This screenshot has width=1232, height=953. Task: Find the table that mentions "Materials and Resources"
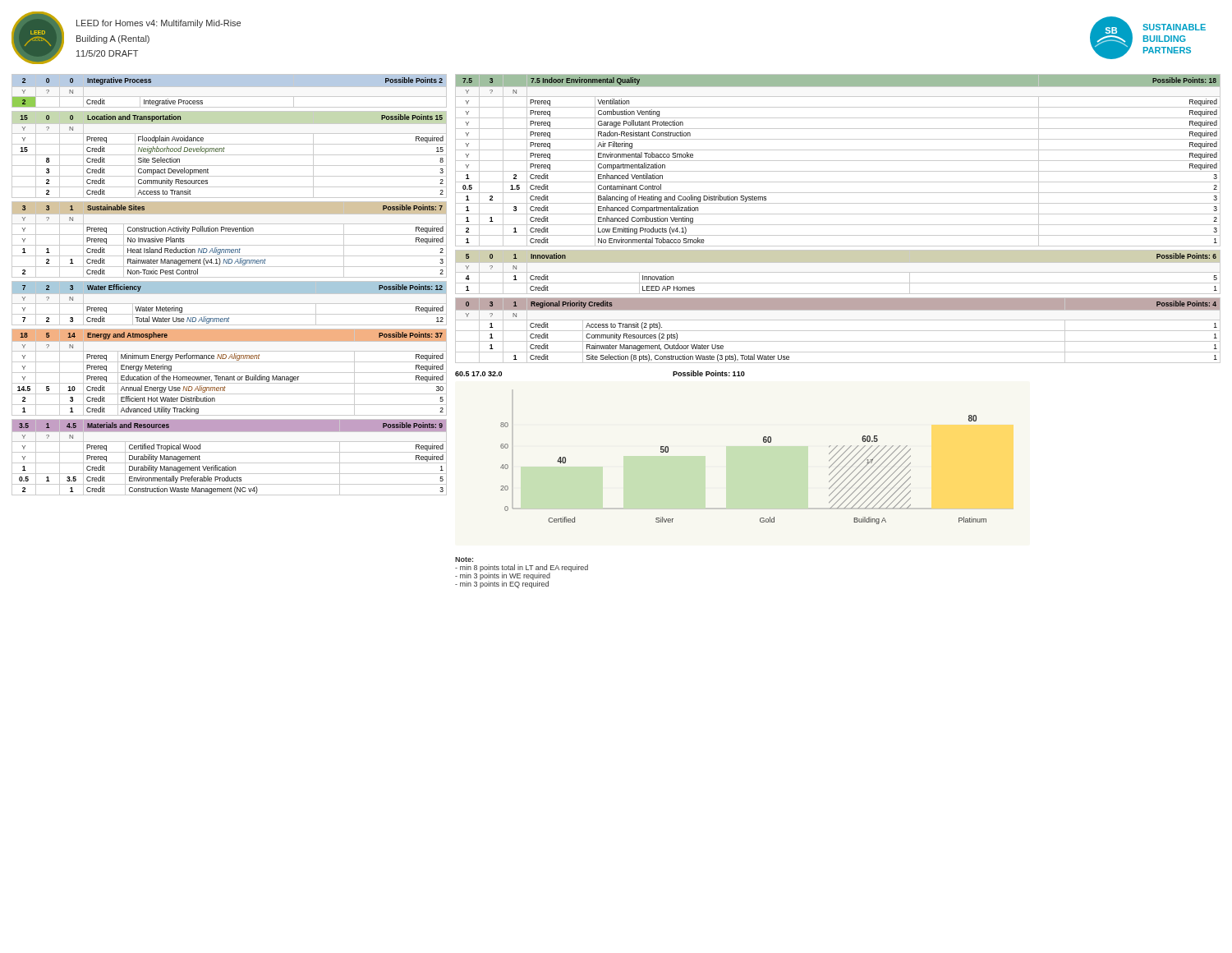(x=229, y=457)
